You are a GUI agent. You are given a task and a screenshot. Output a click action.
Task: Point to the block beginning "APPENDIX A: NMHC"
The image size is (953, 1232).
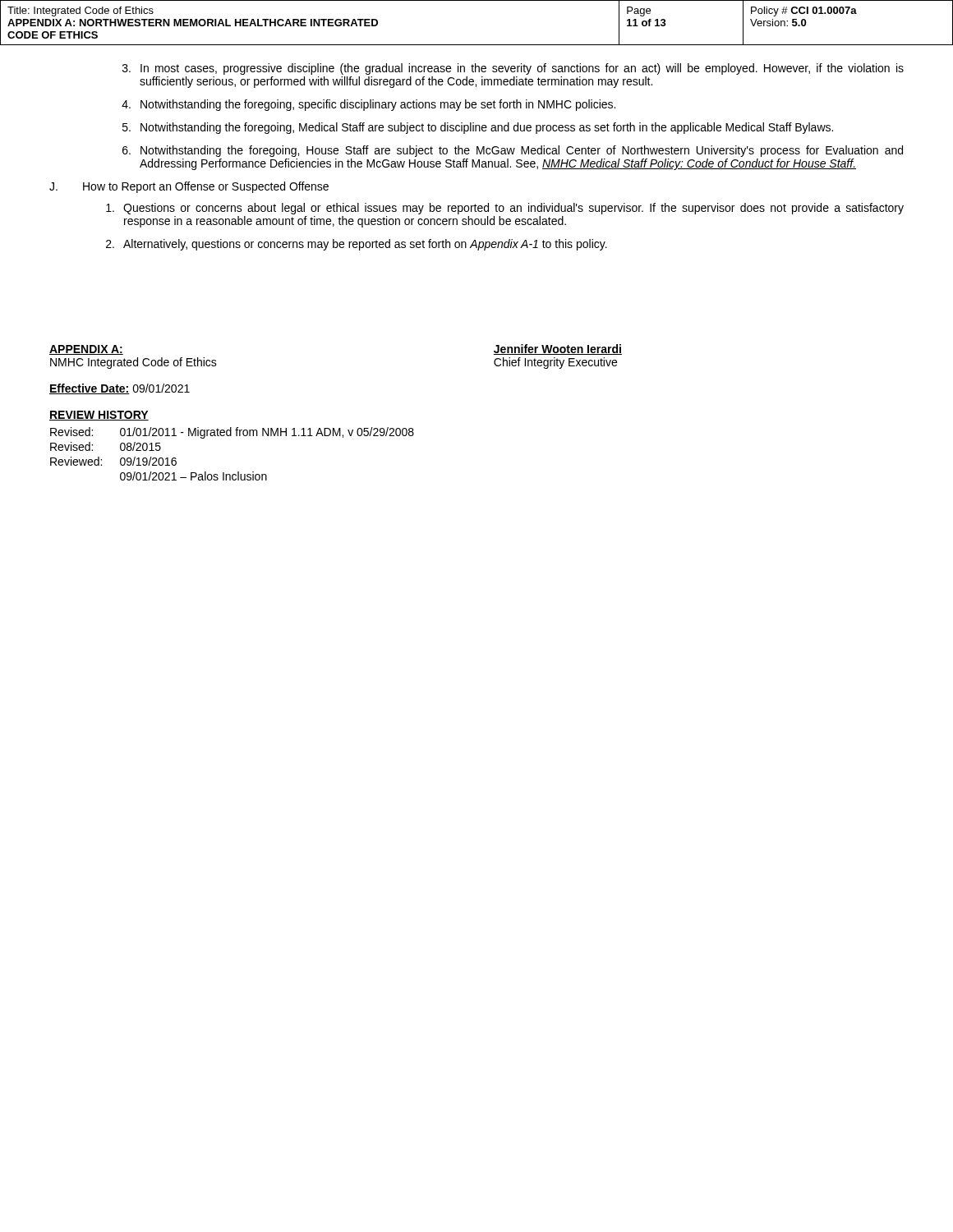(133, 356)
